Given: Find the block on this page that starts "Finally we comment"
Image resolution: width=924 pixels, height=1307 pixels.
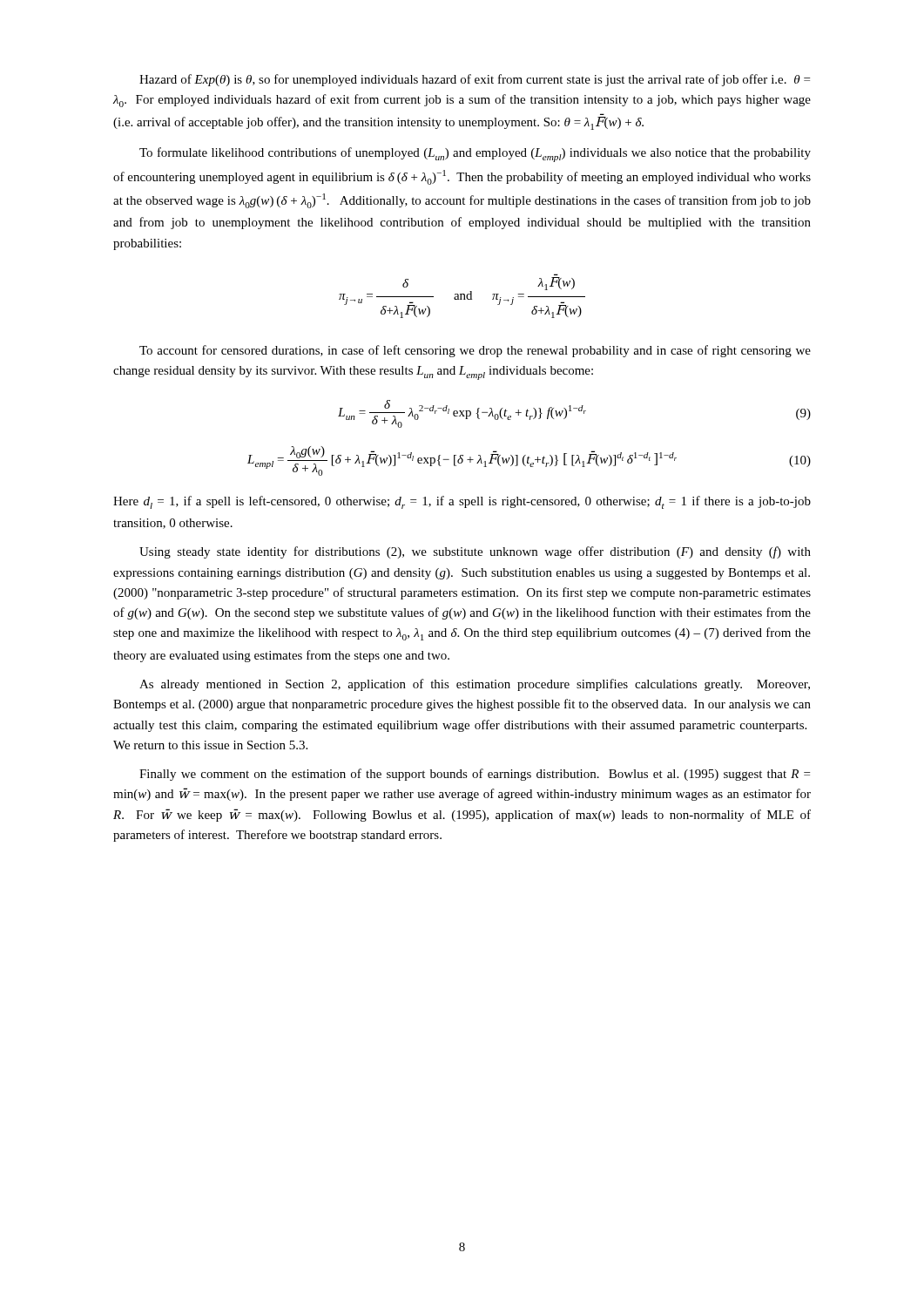Looking at the screenshot, I should click(x=462, y=805).
